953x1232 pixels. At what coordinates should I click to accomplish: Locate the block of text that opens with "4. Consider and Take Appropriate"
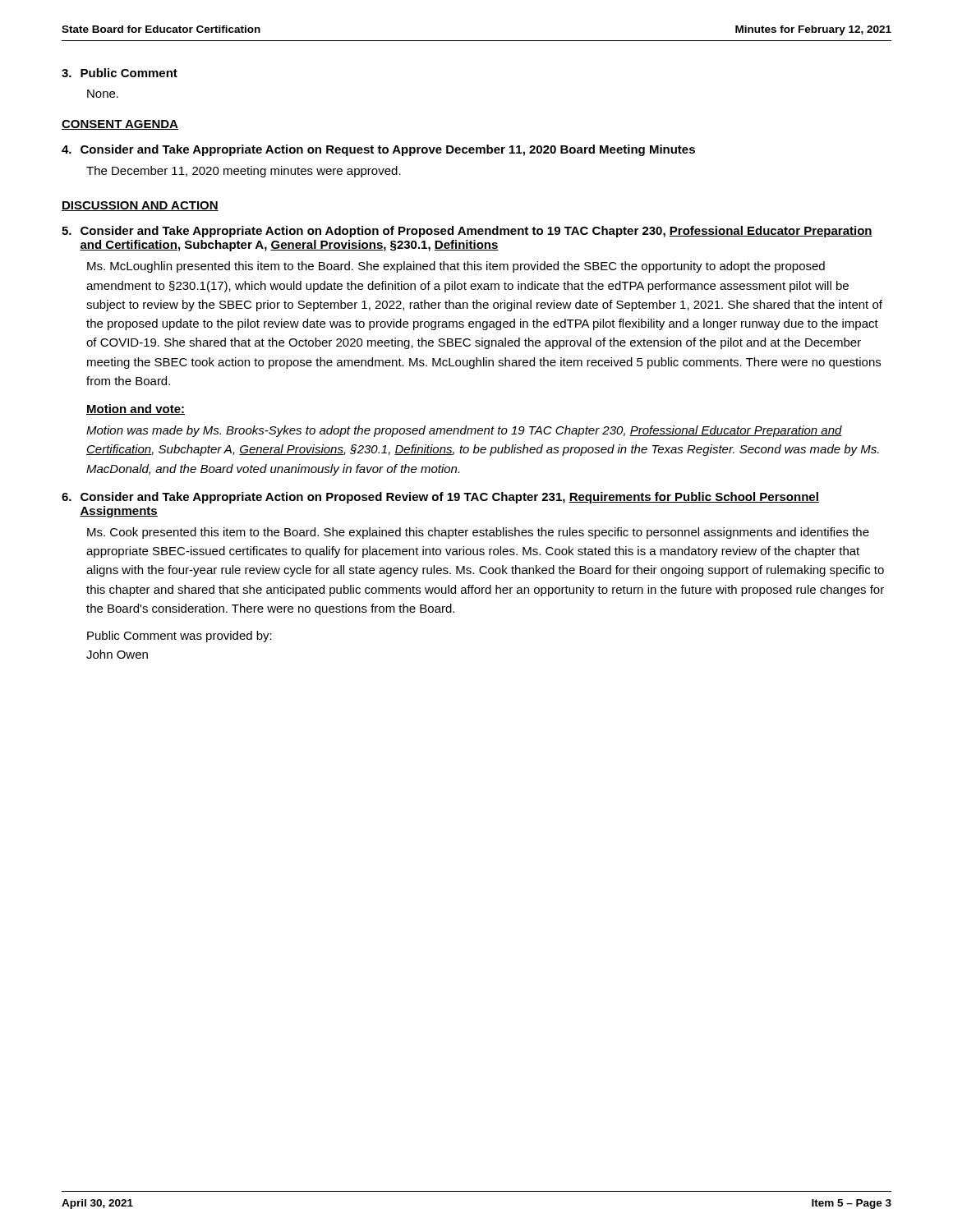(379, 149)
